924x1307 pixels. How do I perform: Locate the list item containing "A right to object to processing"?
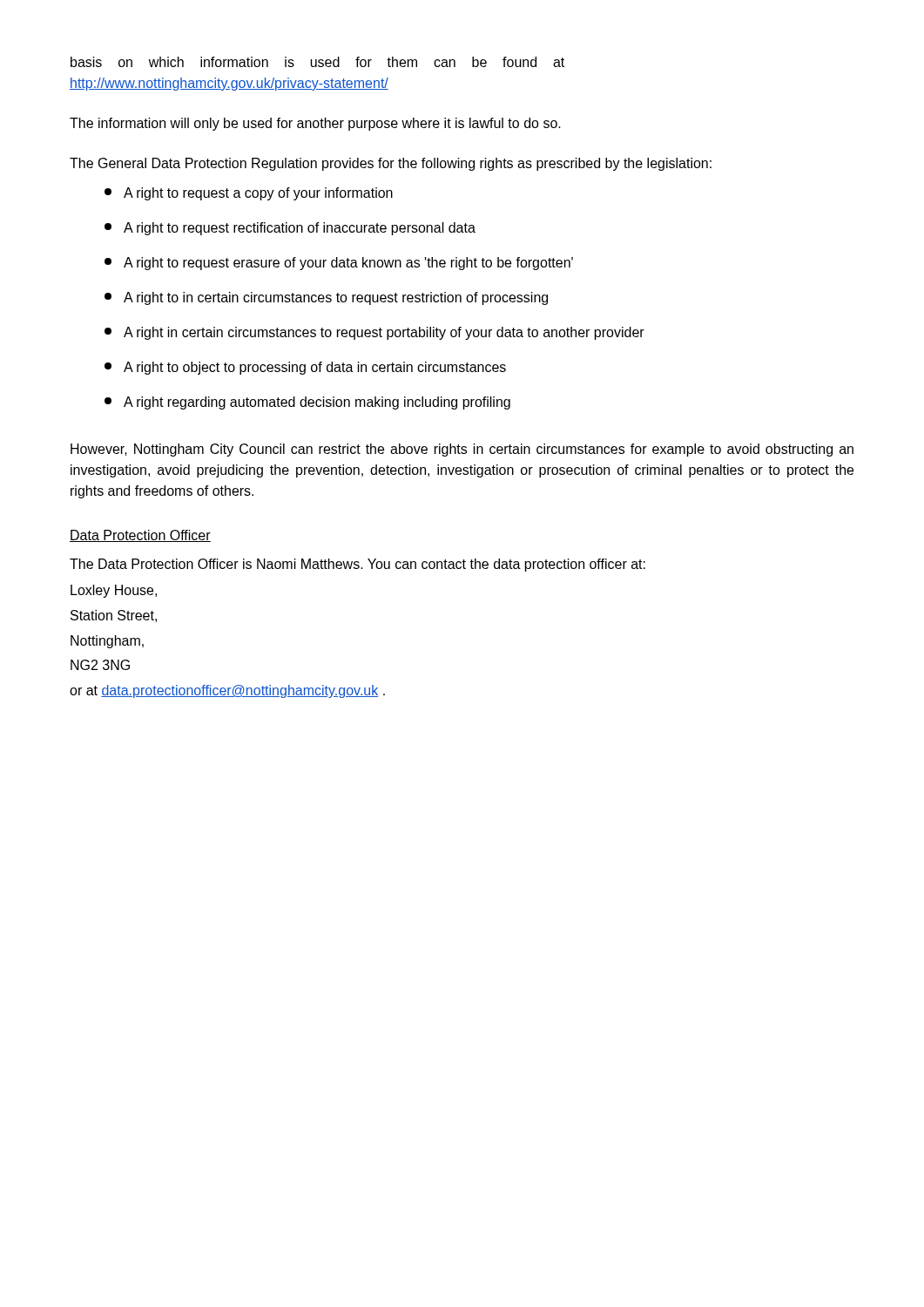479,368
